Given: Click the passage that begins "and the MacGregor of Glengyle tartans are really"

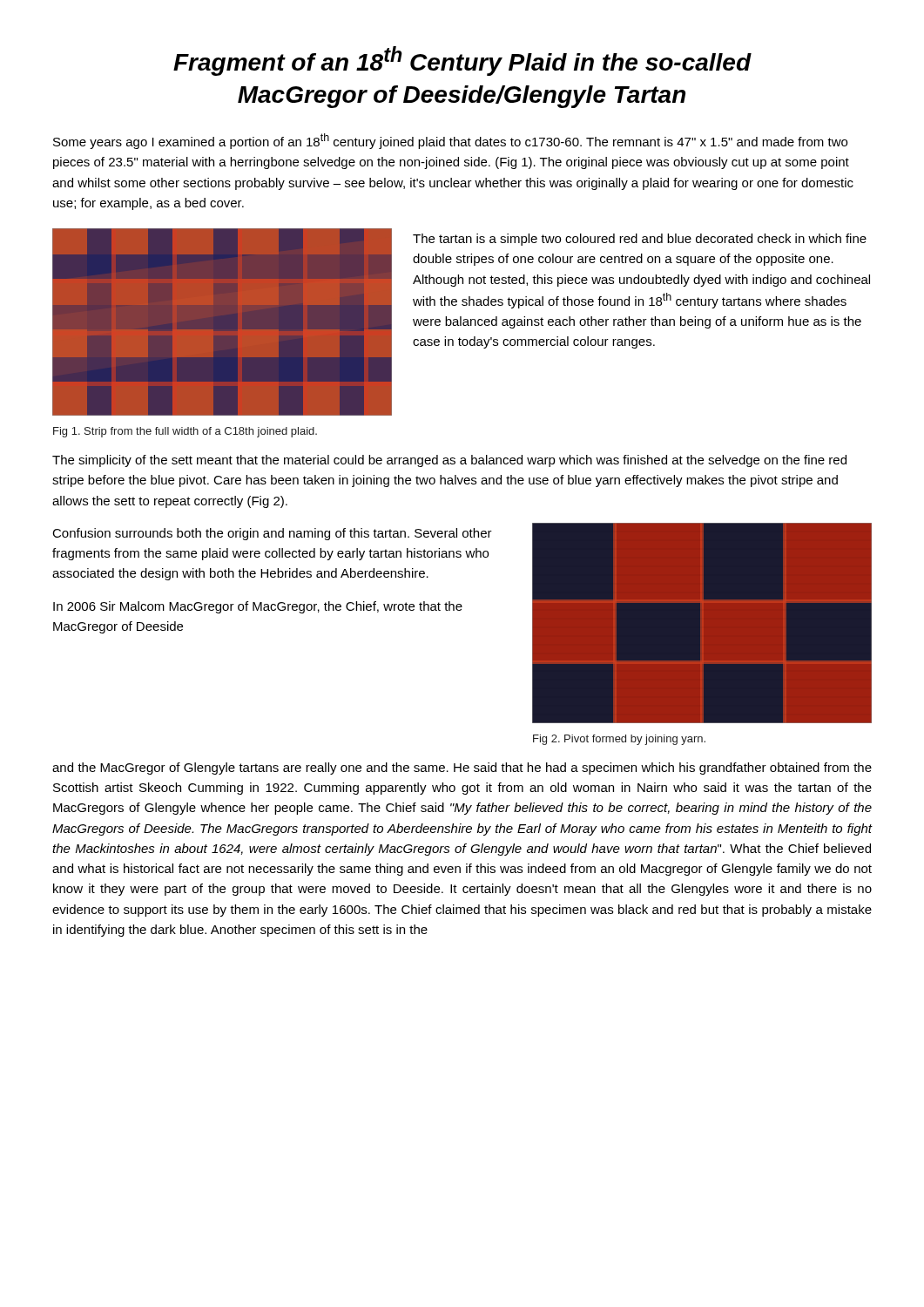Looking at the screenshot, I should 462,848.
